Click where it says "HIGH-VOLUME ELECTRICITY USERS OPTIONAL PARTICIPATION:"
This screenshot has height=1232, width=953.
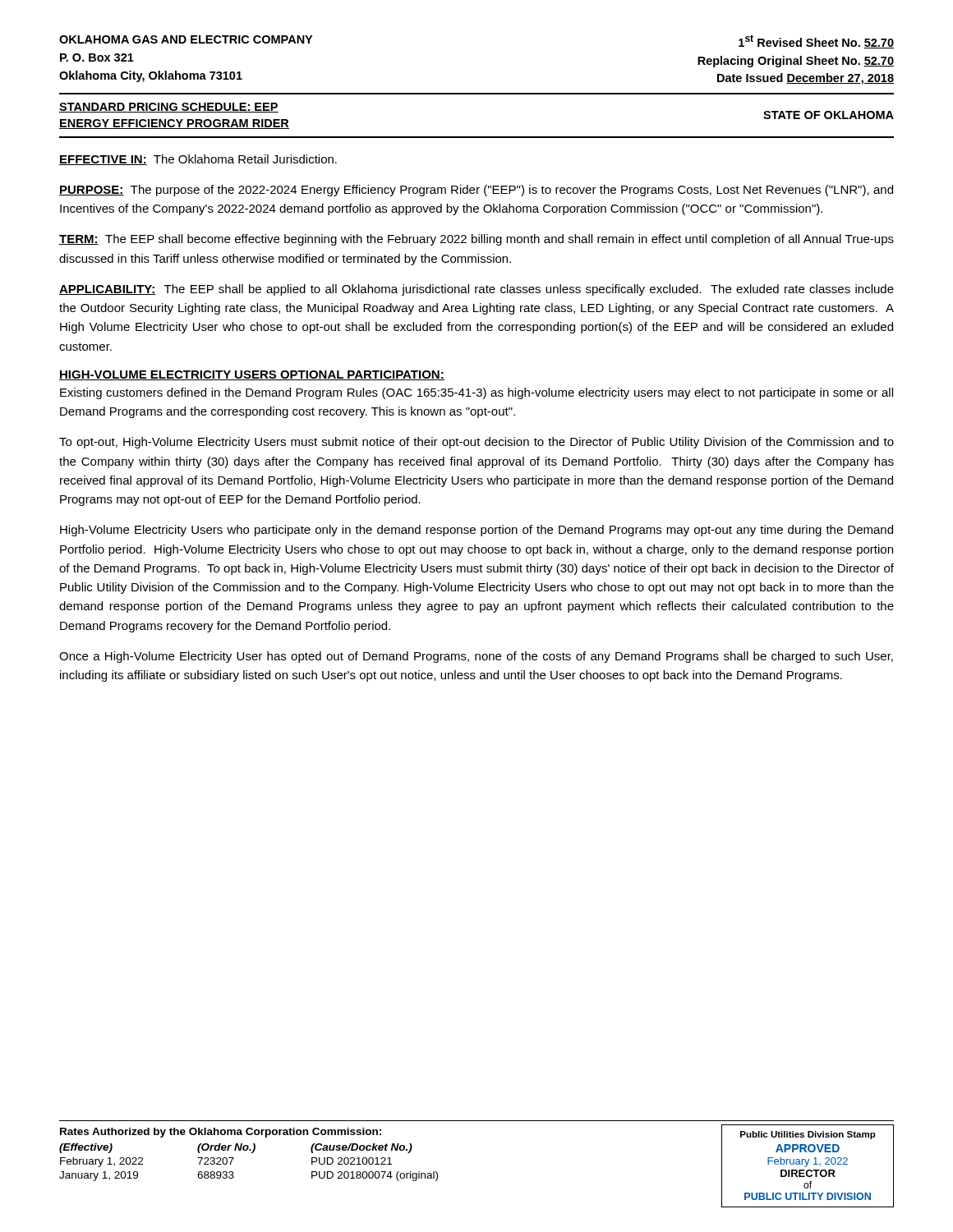(x=252, y=374)
